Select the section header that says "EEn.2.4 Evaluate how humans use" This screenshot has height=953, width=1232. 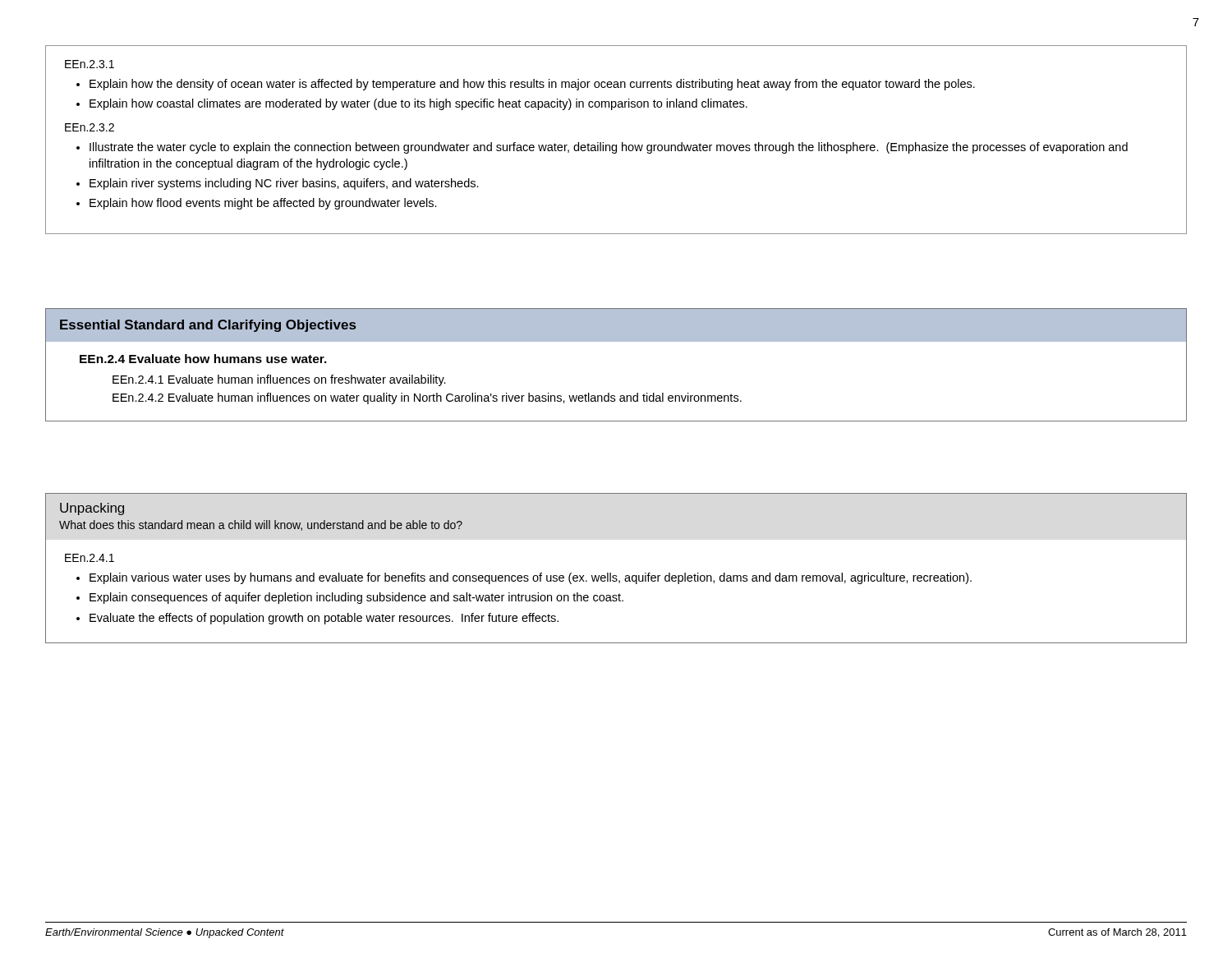point(203,359)
